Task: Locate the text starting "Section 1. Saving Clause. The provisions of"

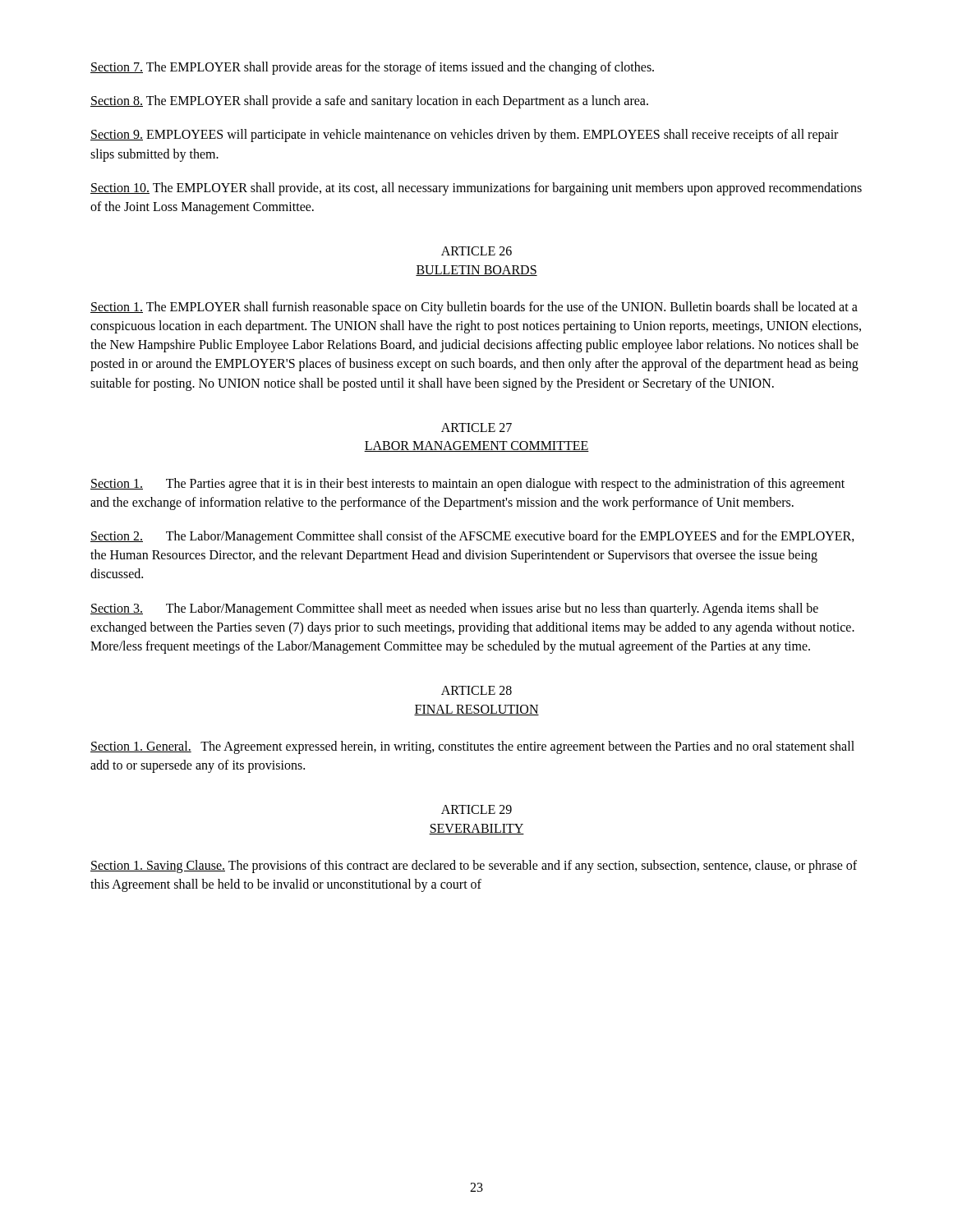Action: click(474, 875)
